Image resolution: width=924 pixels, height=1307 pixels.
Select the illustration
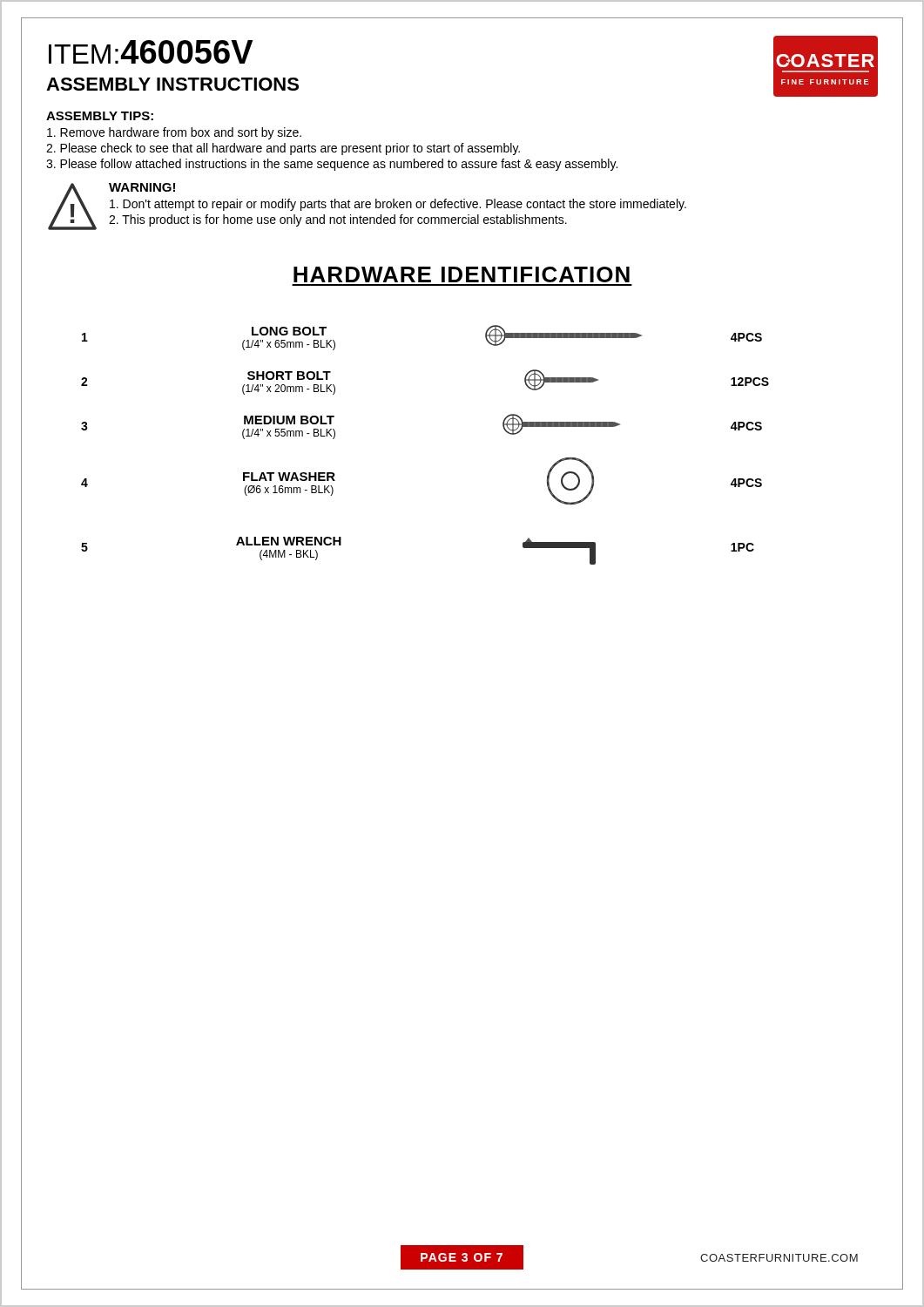[72, 209]
